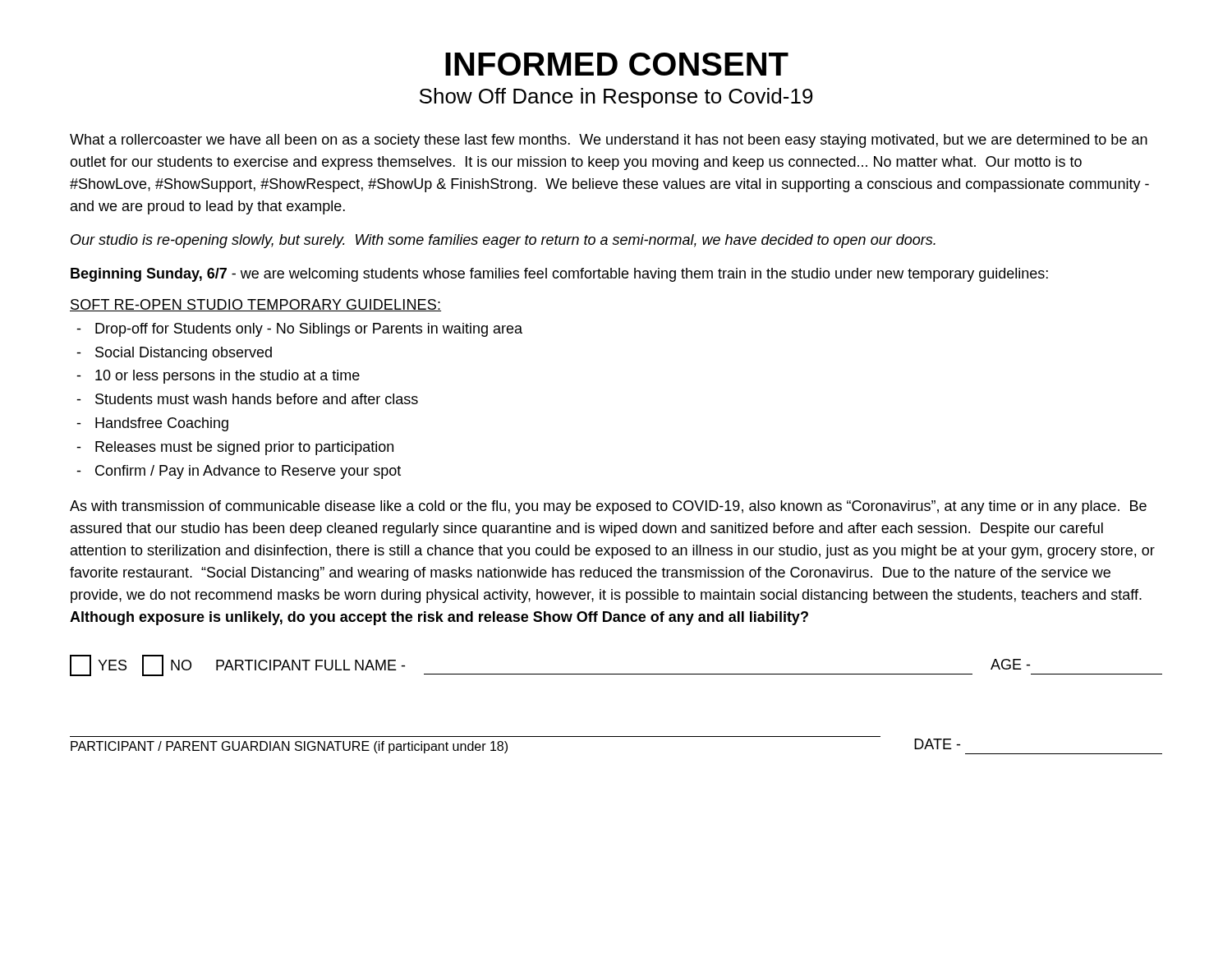Find the block on this page that starts "Students must wash"

[256, 399]
